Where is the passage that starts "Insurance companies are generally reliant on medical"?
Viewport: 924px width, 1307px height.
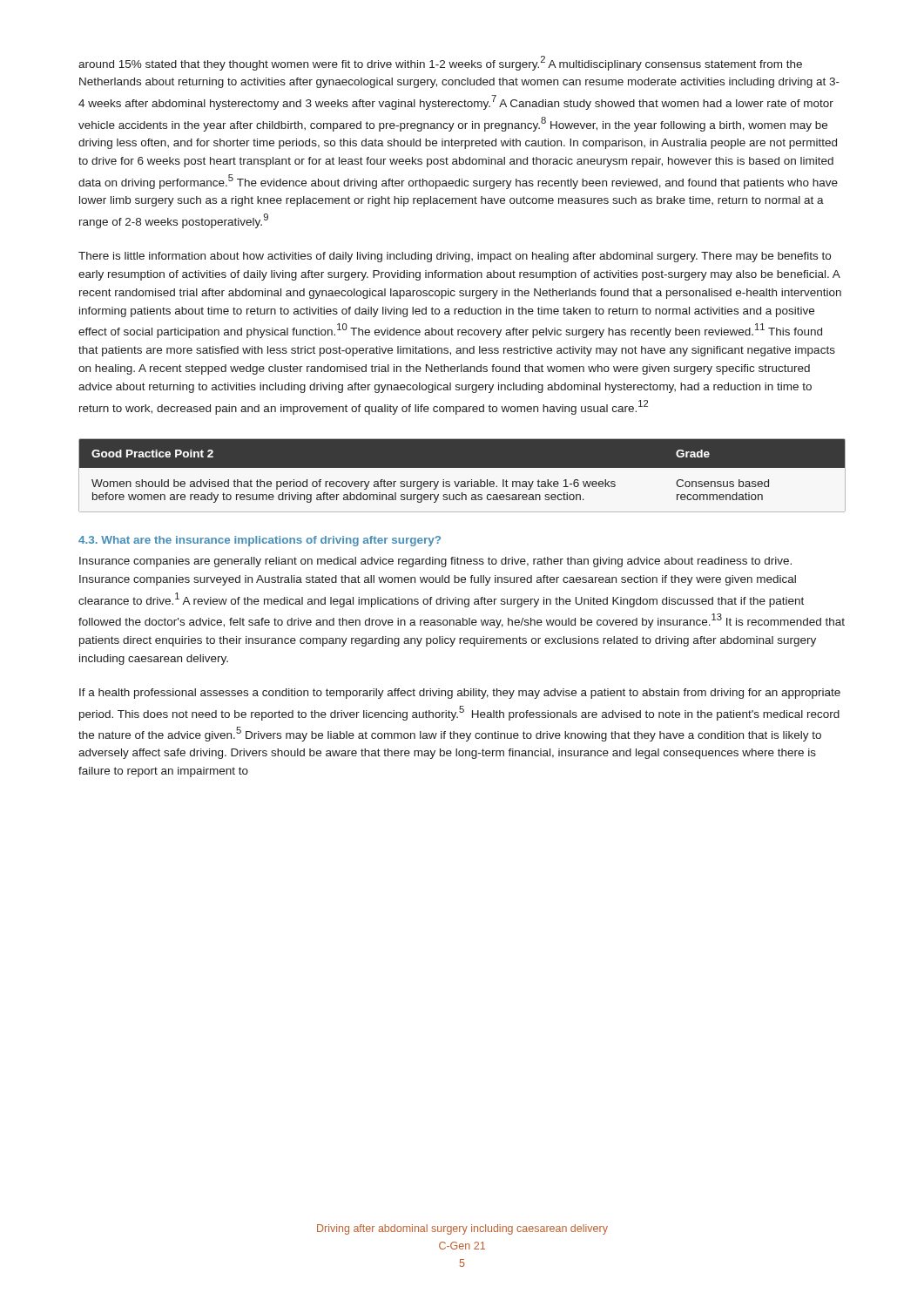462,609
